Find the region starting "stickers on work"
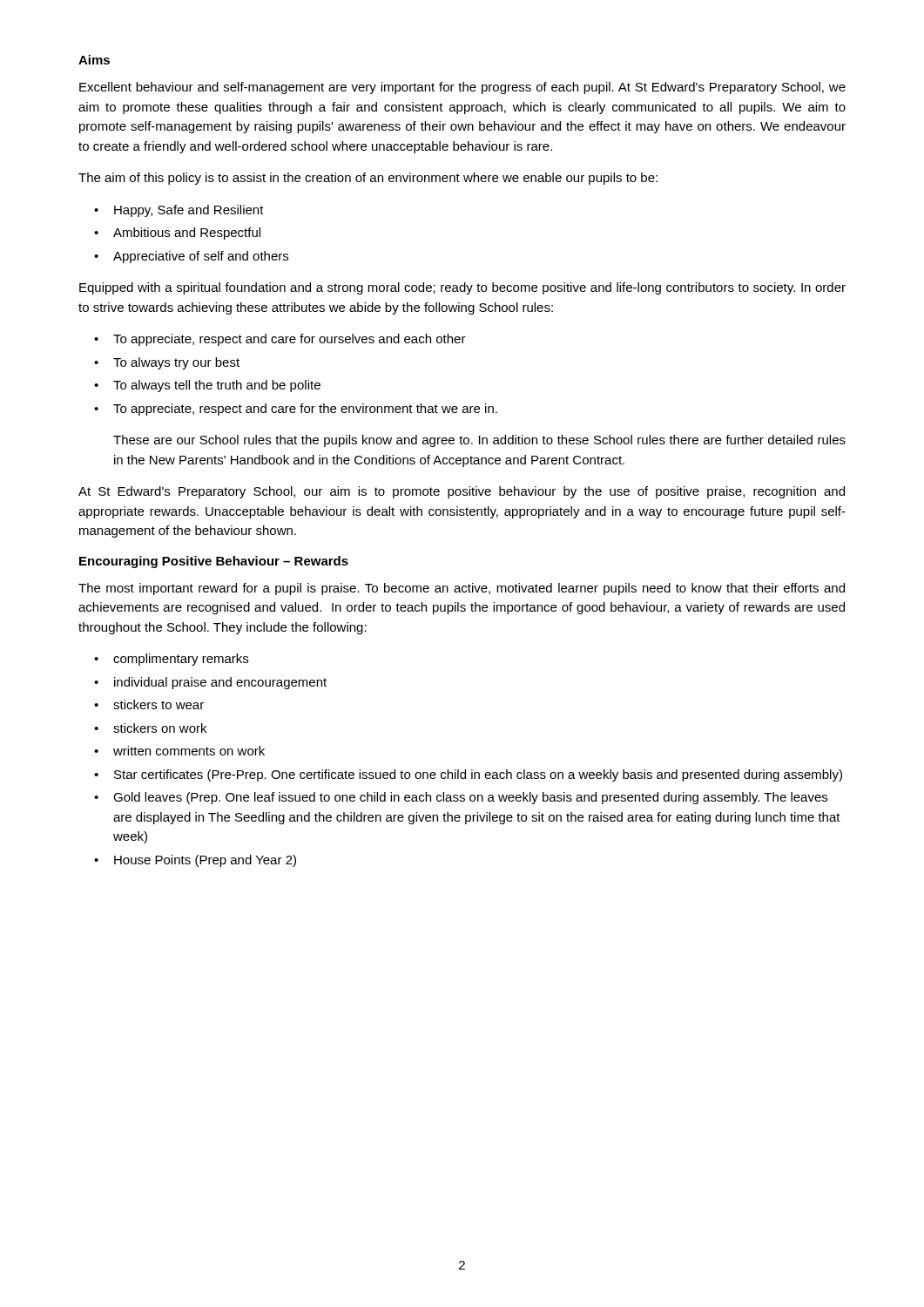This screenshot has height=1307, width=924. pyautogui.click(x=160, y=728)
